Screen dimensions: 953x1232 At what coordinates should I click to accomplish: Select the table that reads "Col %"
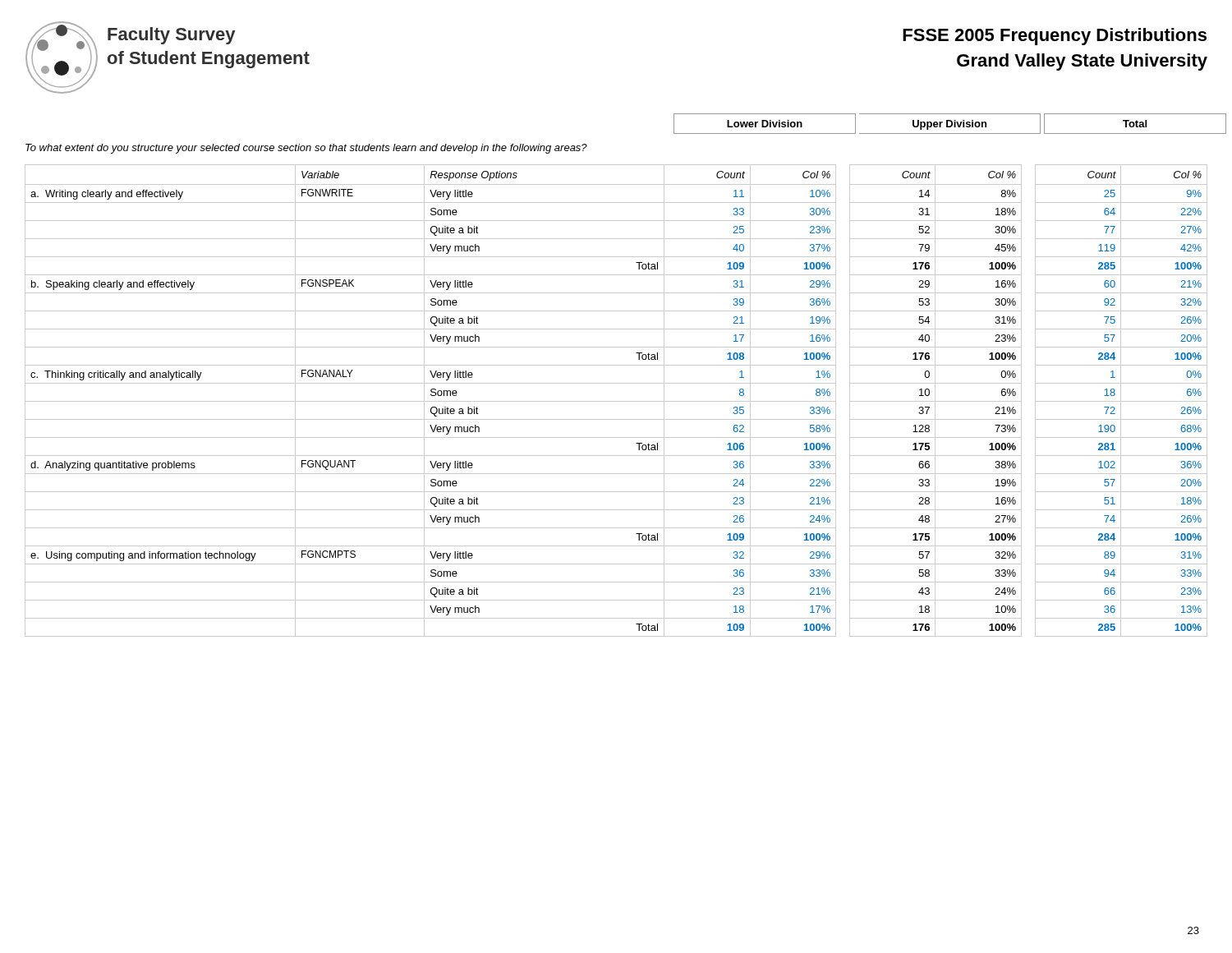[616, 400]
